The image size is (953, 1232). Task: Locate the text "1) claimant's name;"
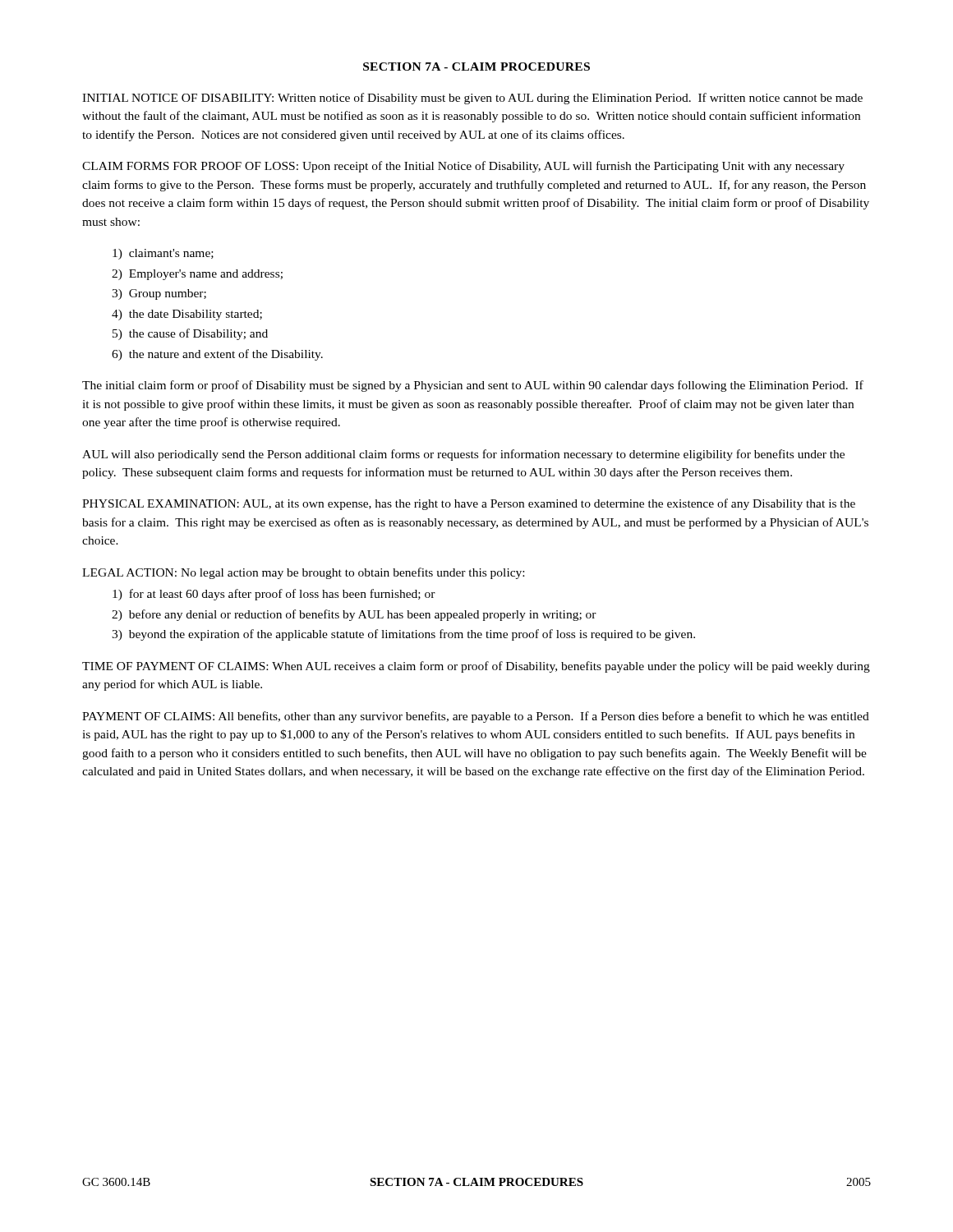pos(163,253)
